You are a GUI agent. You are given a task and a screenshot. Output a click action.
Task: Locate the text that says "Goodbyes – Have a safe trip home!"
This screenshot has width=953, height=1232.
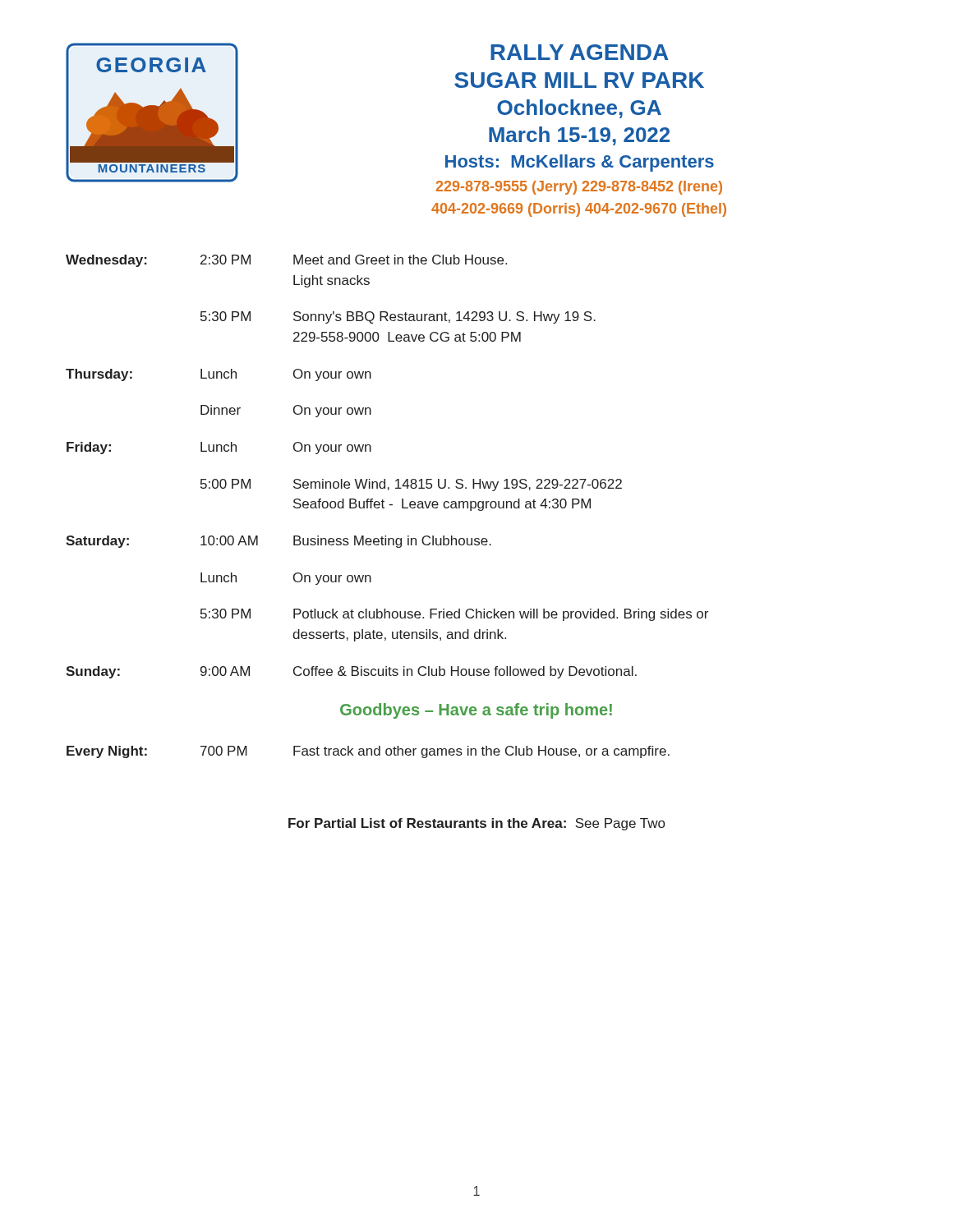point(476,710)
